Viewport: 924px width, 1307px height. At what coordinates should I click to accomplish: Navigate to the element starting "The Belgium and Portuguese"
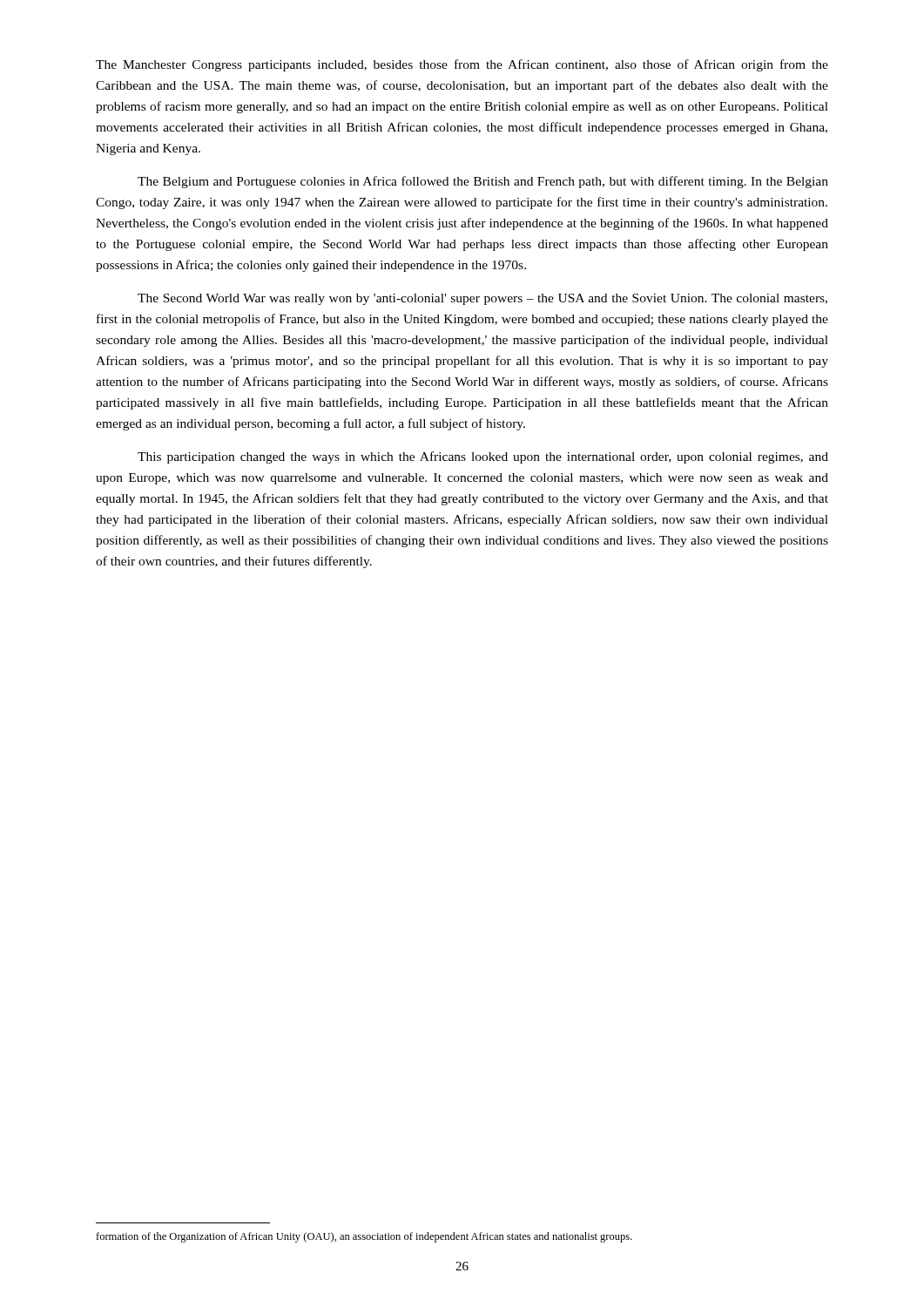click(x=462, y=223)
